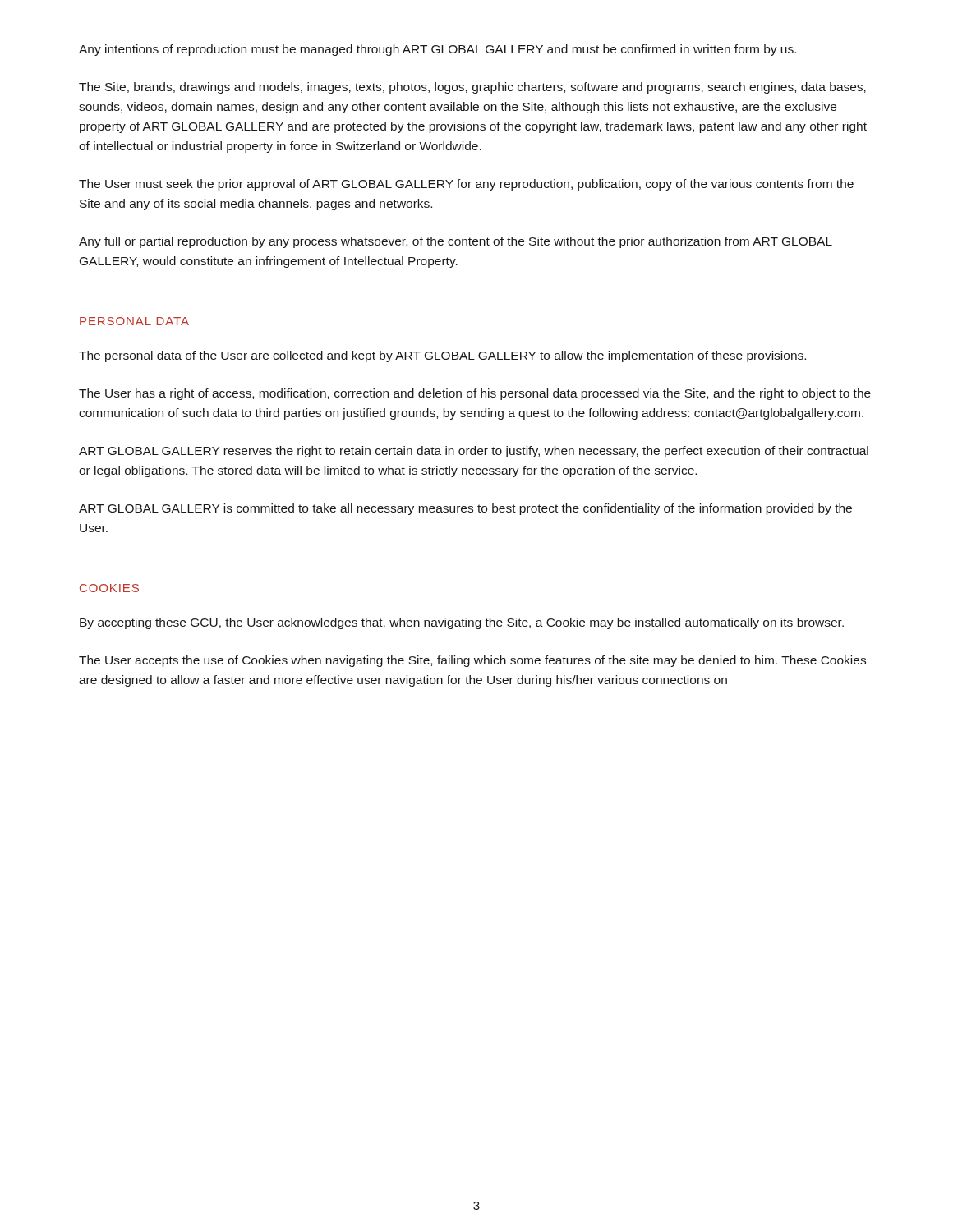
Task: Find the block on this page that starts "The Site, brands, drawings and models,"
Action: pyautogui.click(x=473, y=116)
